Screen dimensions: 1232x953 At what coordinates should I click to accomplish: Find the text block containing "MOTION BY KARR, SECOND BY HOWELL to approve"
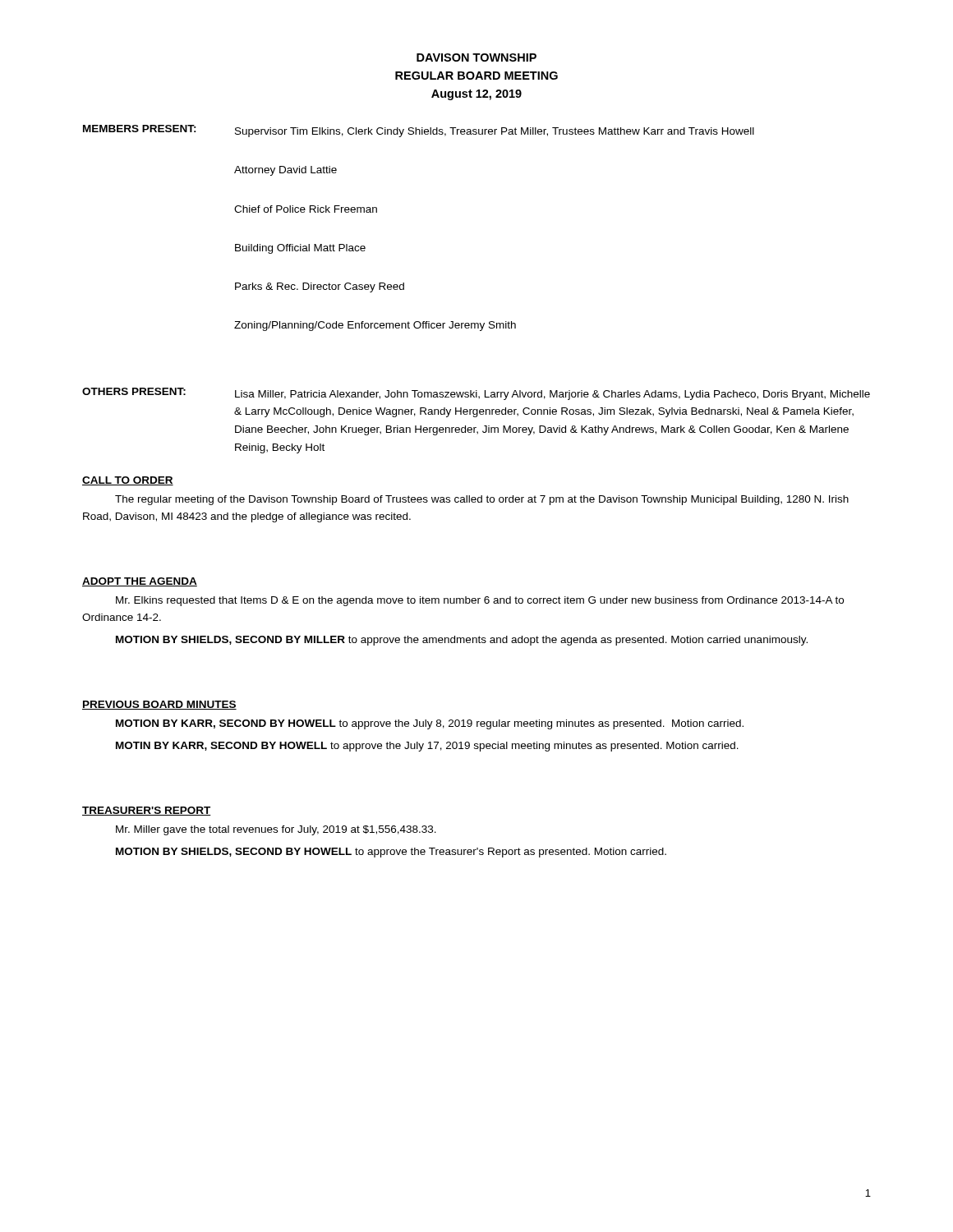pyautogui.click(x=430, y=723)
